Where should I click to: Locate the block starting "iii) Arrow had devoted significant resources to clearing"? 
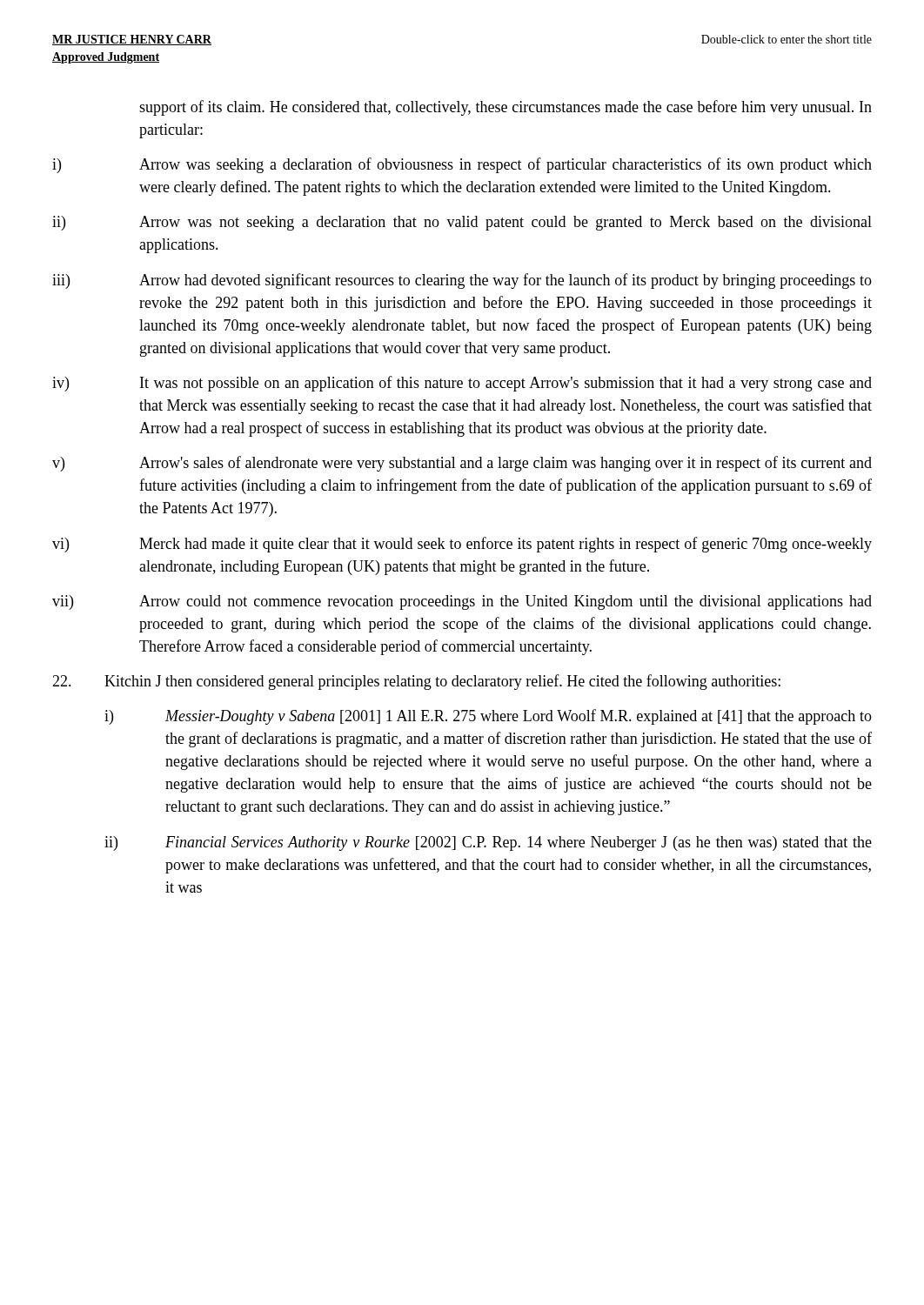pyautogui.click(x=462, y=314)
